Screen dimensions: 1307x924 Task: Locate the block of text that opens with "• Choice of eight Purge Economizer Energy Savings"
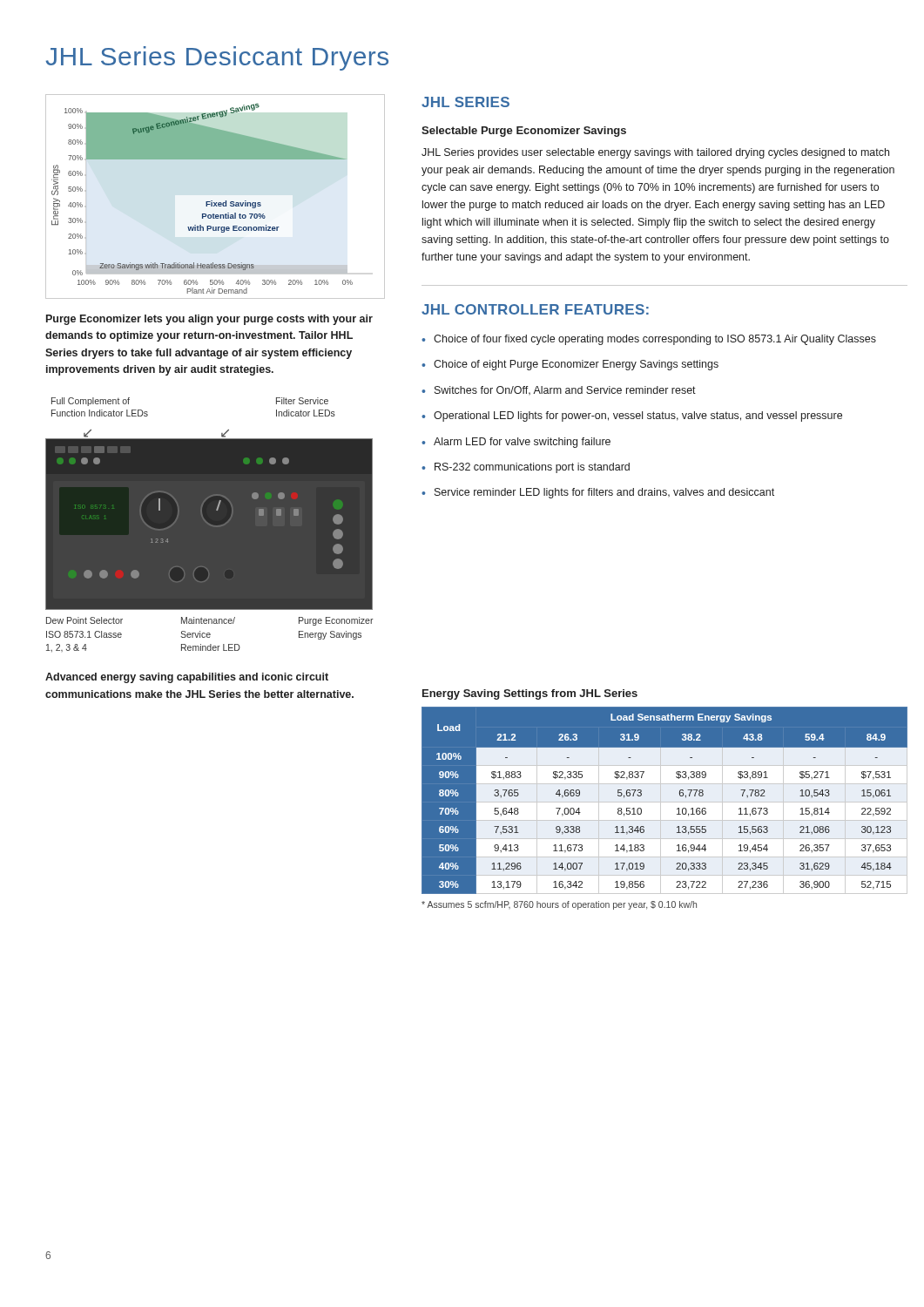(570, 365)
